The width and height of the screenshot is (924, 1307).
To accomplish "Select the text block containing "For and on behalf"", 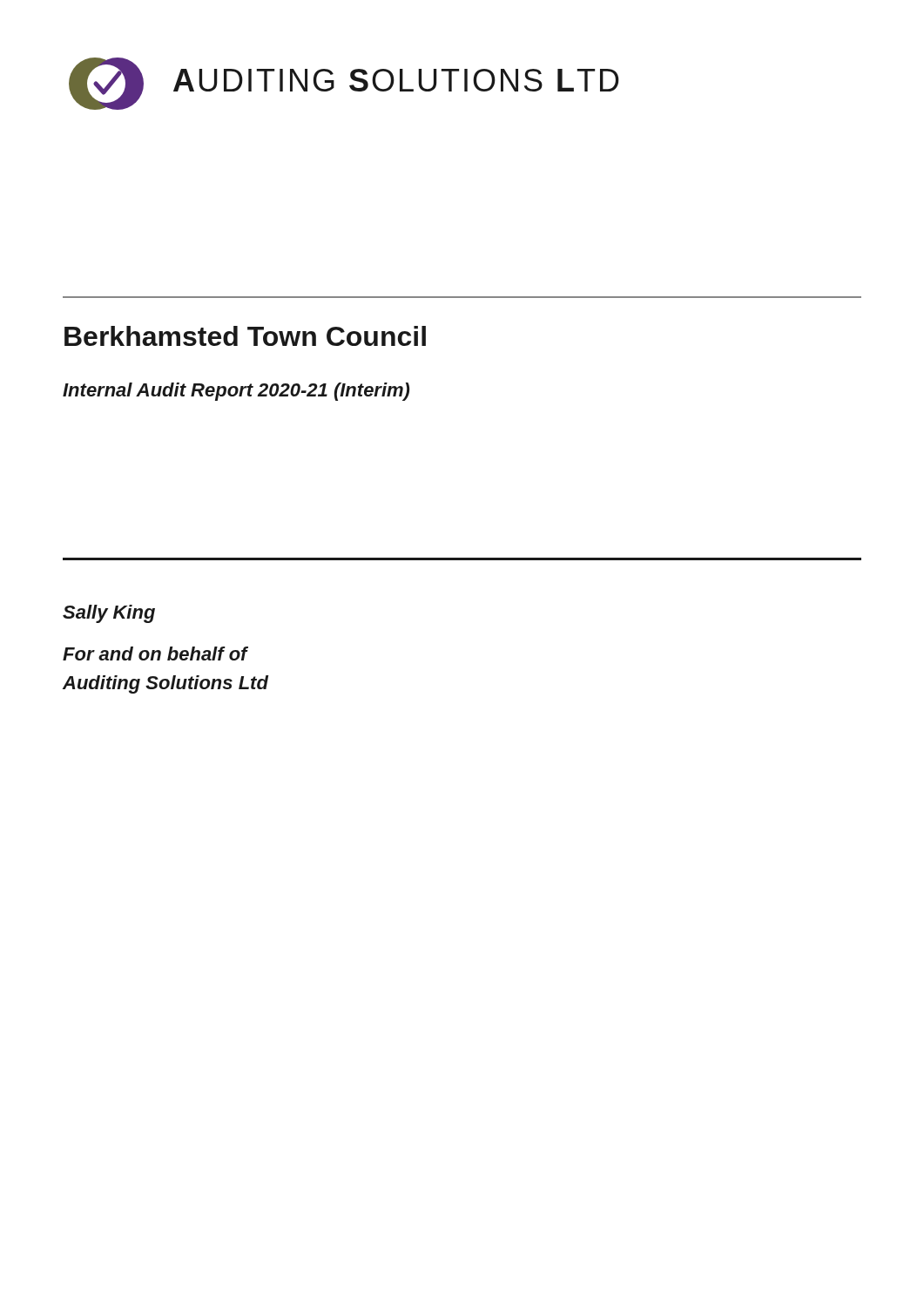I will pyautogui.click(x=165, y=668).
